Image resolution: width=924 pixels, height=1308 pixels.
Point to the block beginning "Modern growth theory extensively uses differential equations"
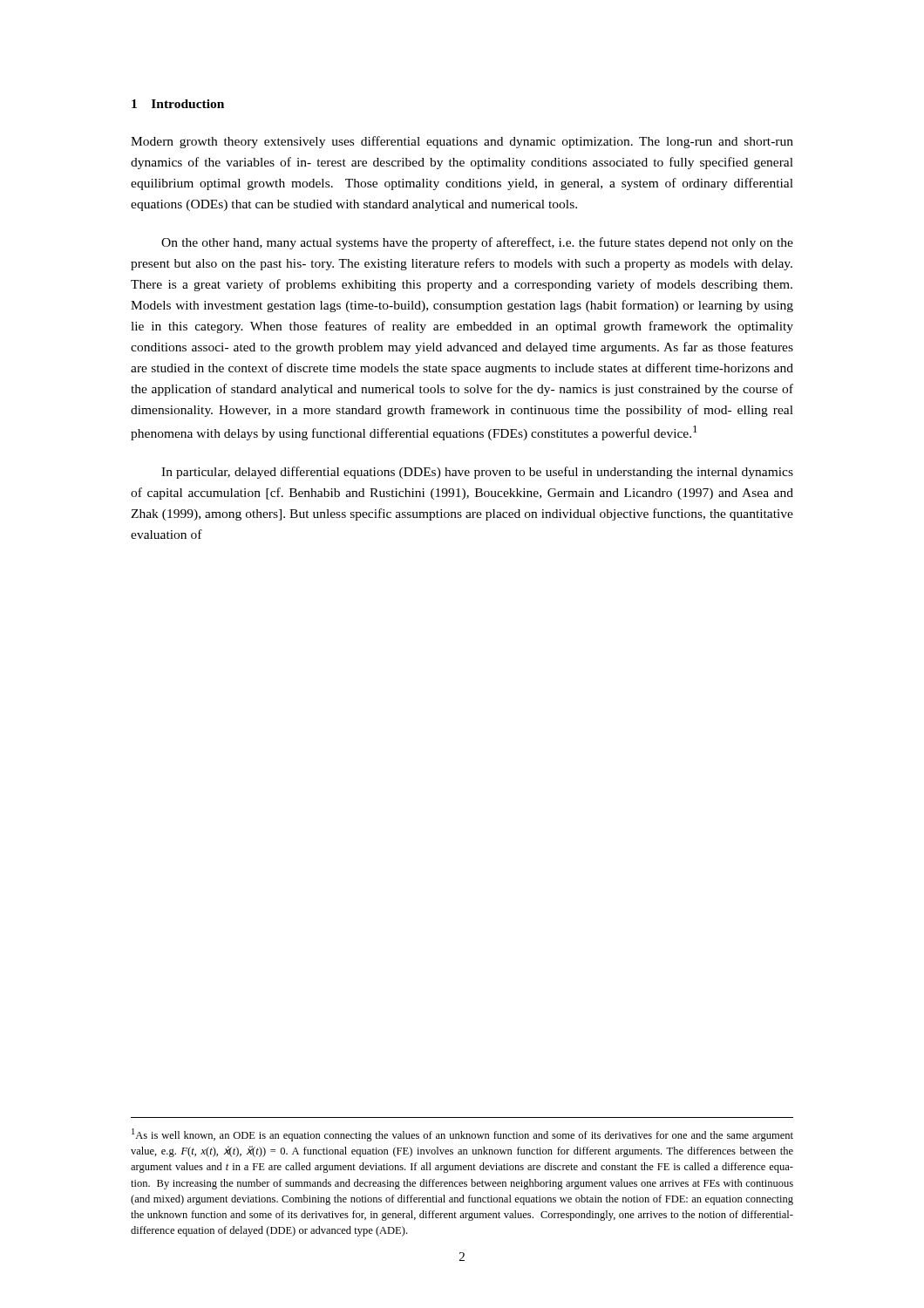pyautogui.click(x=462, y=172)
